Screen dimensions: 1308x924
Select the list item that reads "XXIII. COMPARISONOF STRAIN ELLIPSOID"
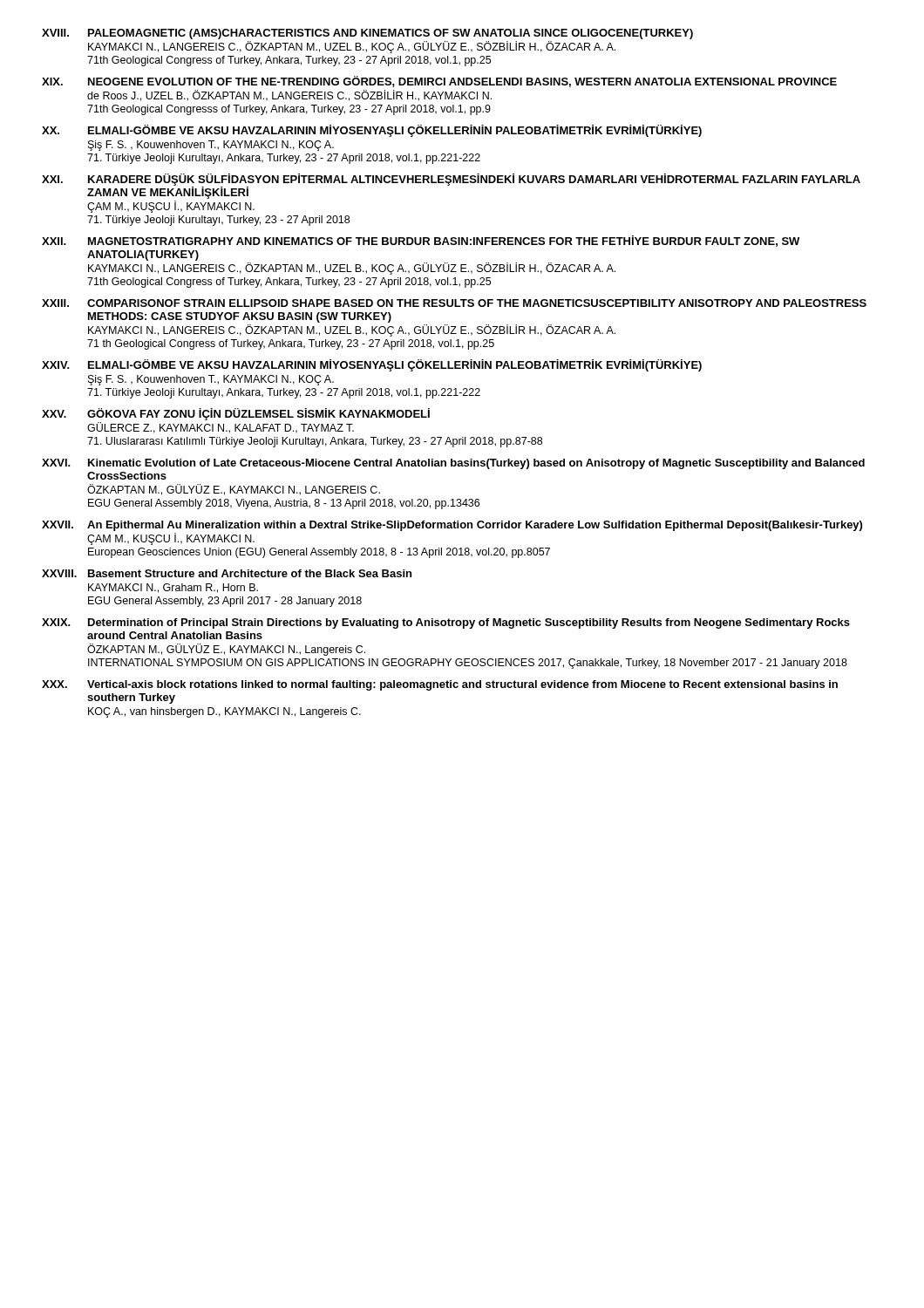462,323
